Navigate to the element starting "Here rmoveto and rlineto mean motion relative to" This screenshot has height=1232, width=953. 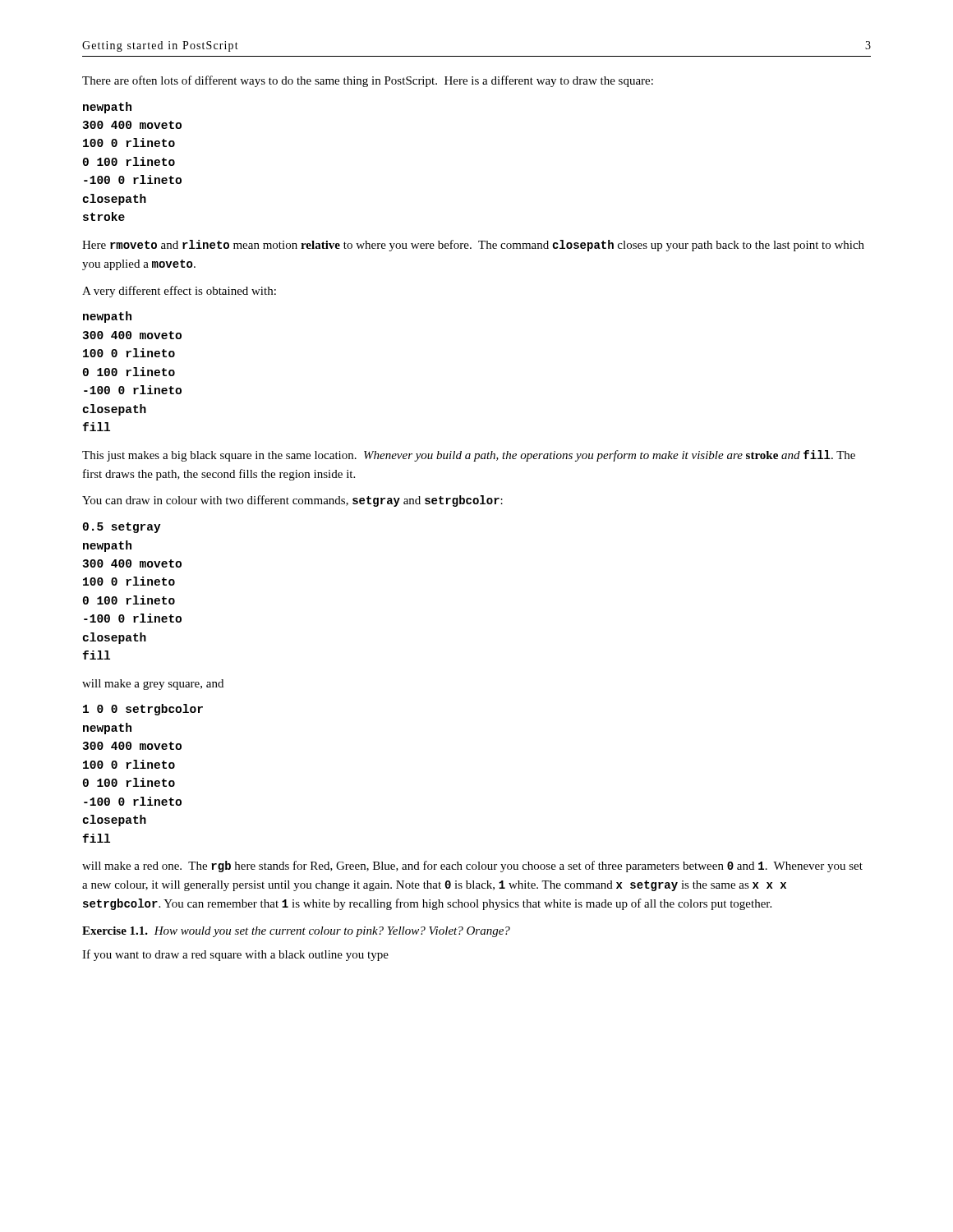point(473,254)
